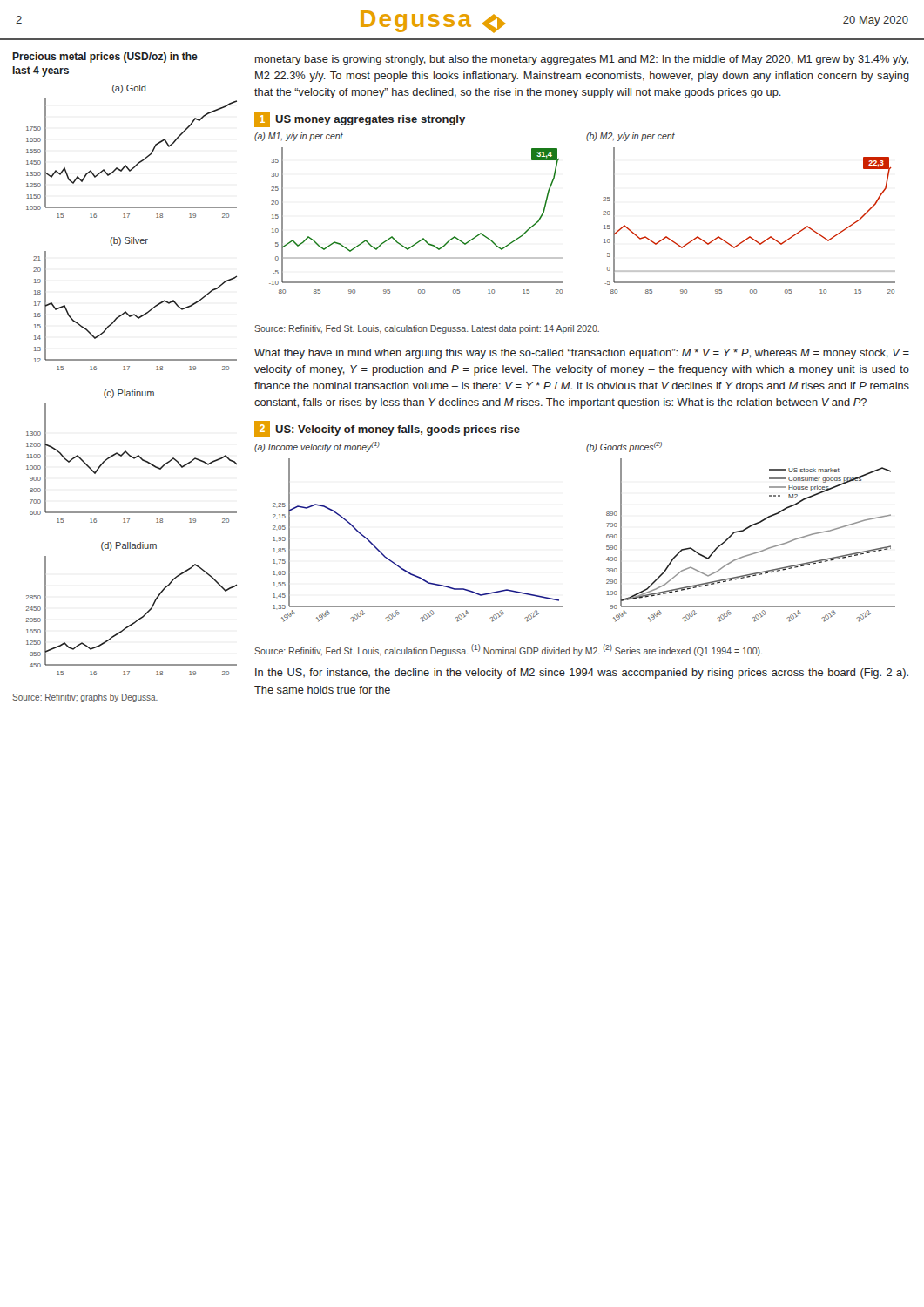Click the passage that begins "In the US, for instance, the decline"
The width and height of the screenshot is (924, 1307).
(x=582, y=681)
